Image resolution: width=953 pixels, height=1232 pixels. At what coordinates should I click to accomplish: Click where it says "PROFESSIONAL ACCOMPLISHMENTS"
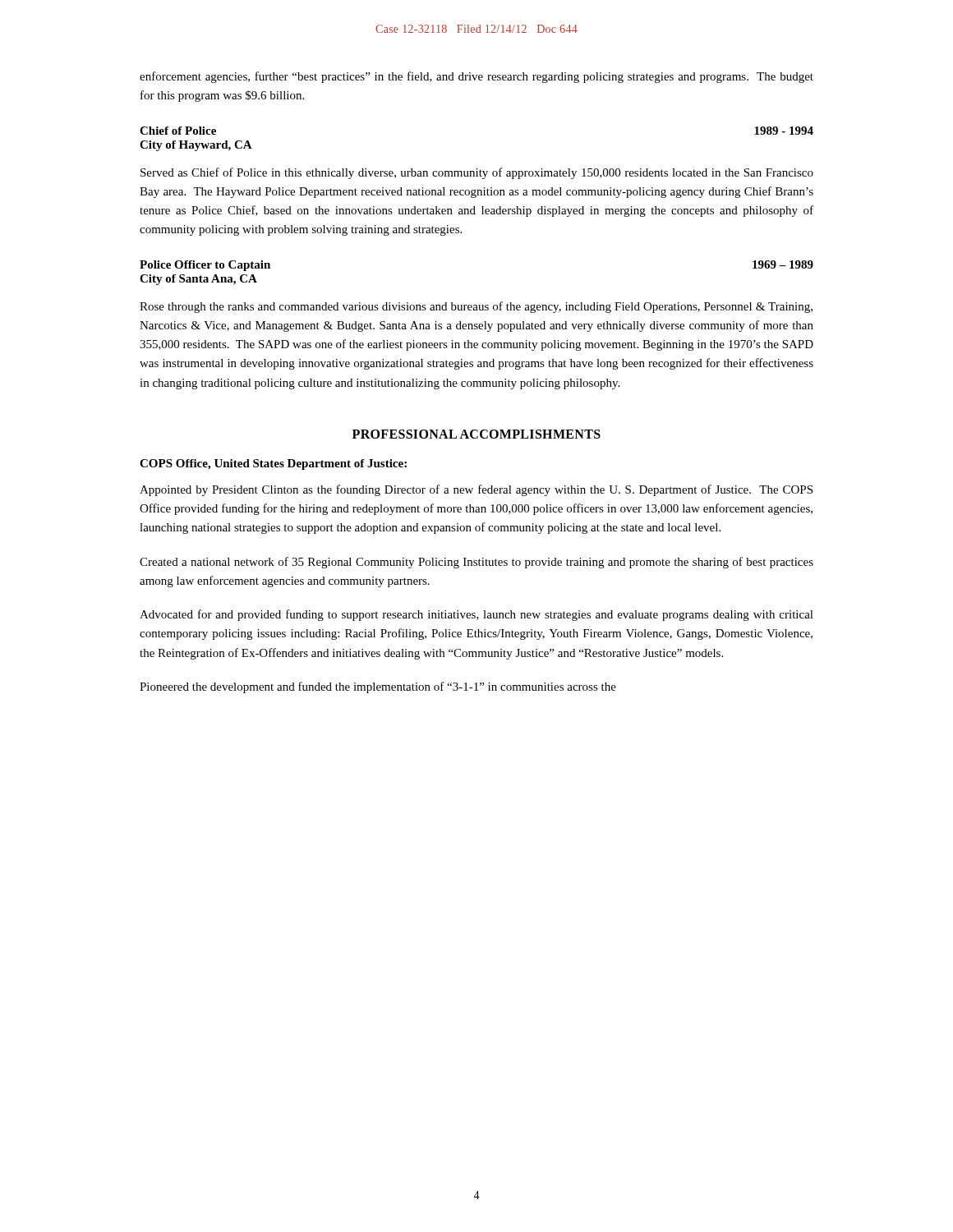tap(476, 434)
